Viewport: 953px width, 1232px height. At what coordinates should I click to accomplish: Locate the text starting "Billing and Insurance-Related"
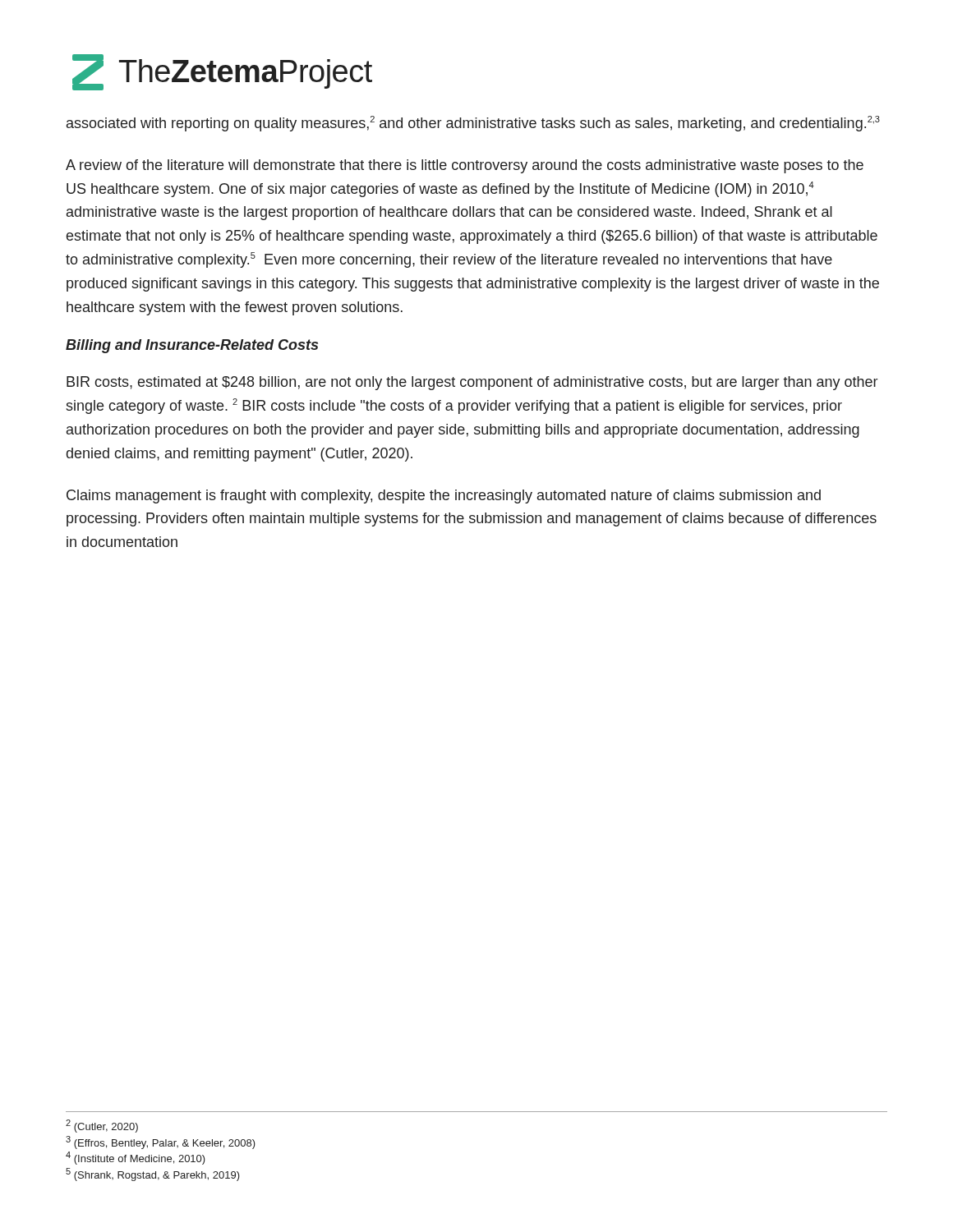[192, 345]
